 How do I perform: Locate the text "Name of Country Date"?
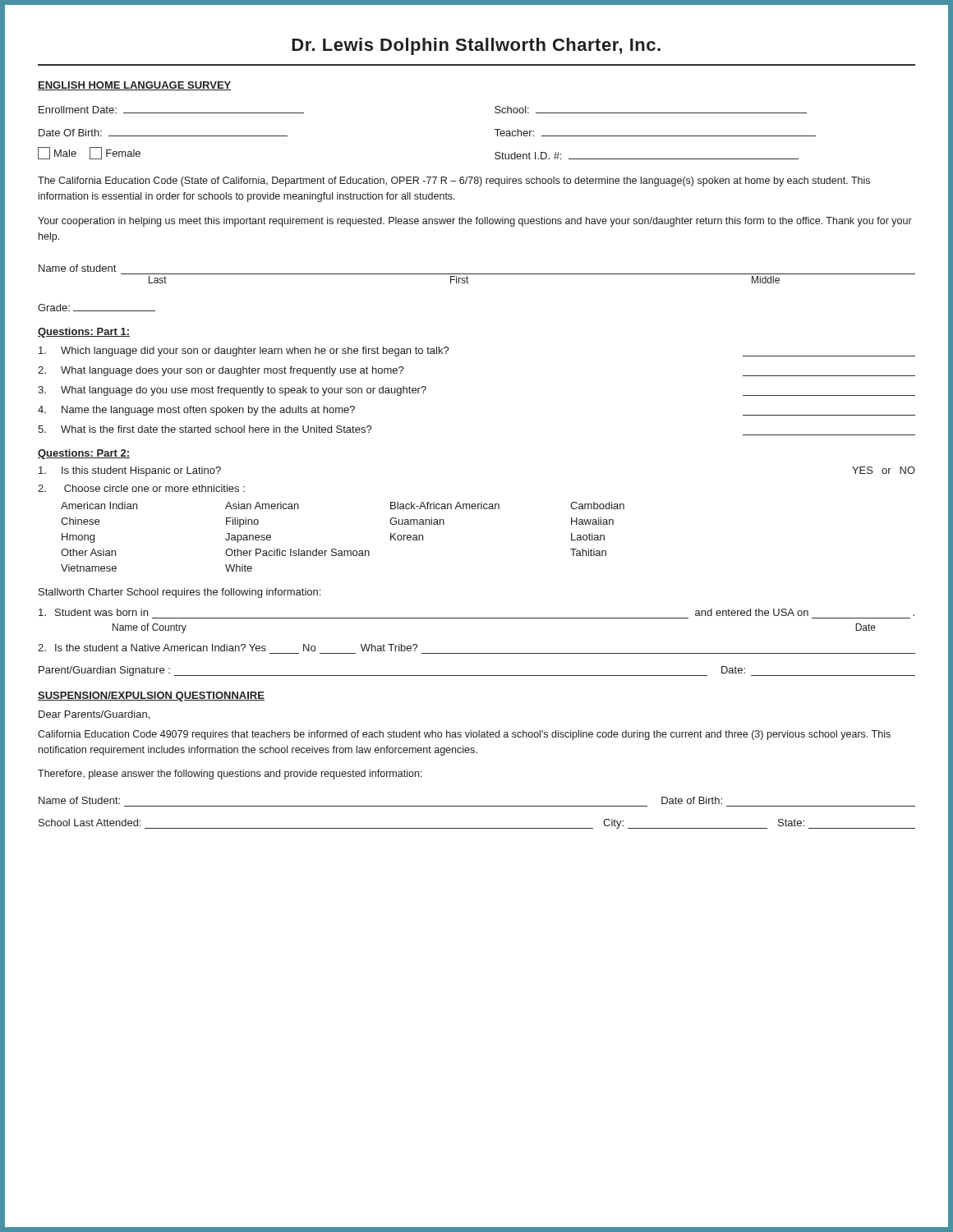510,627
